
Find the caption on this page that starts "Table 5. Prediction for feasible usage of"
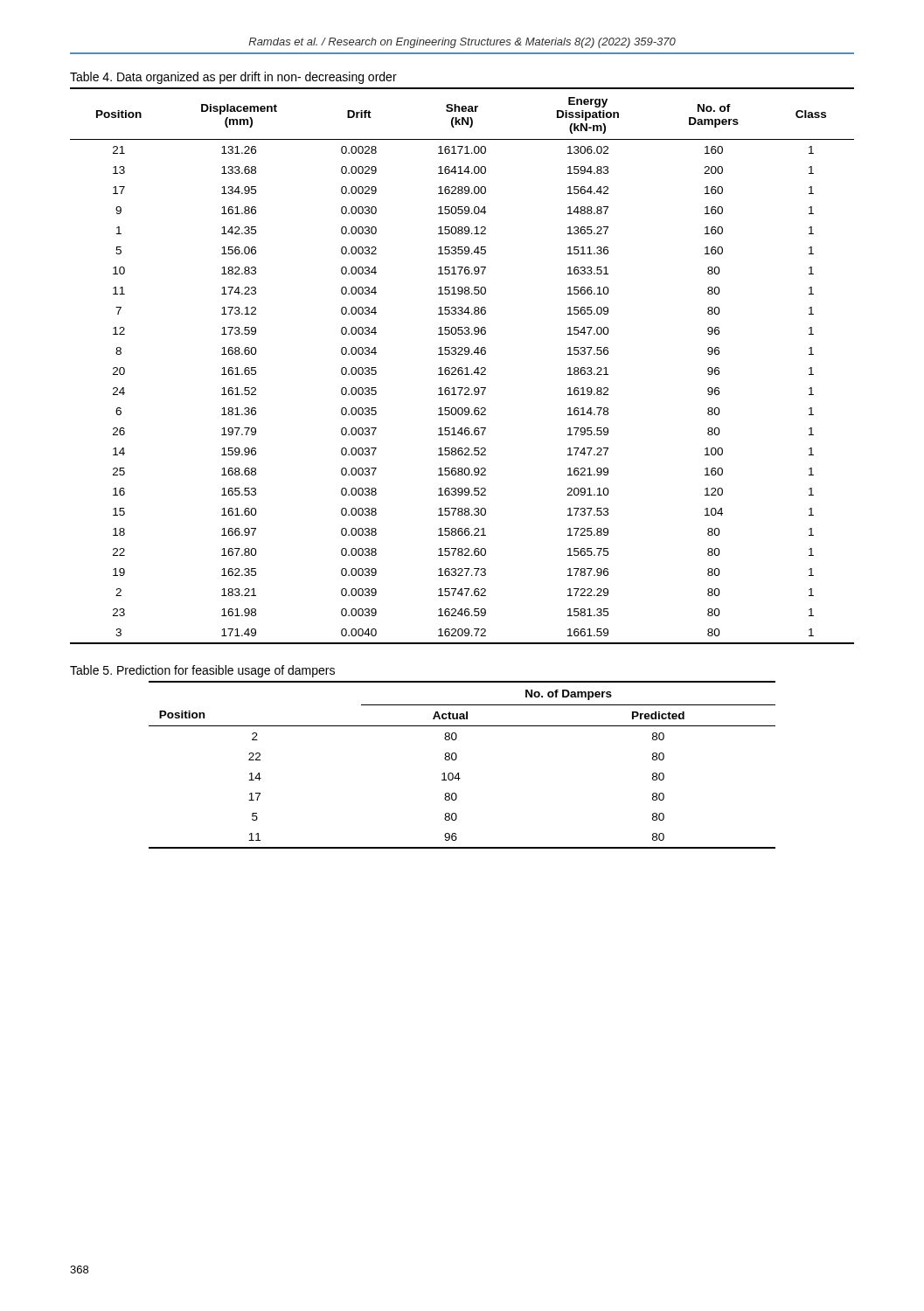[x=203, y=670]
